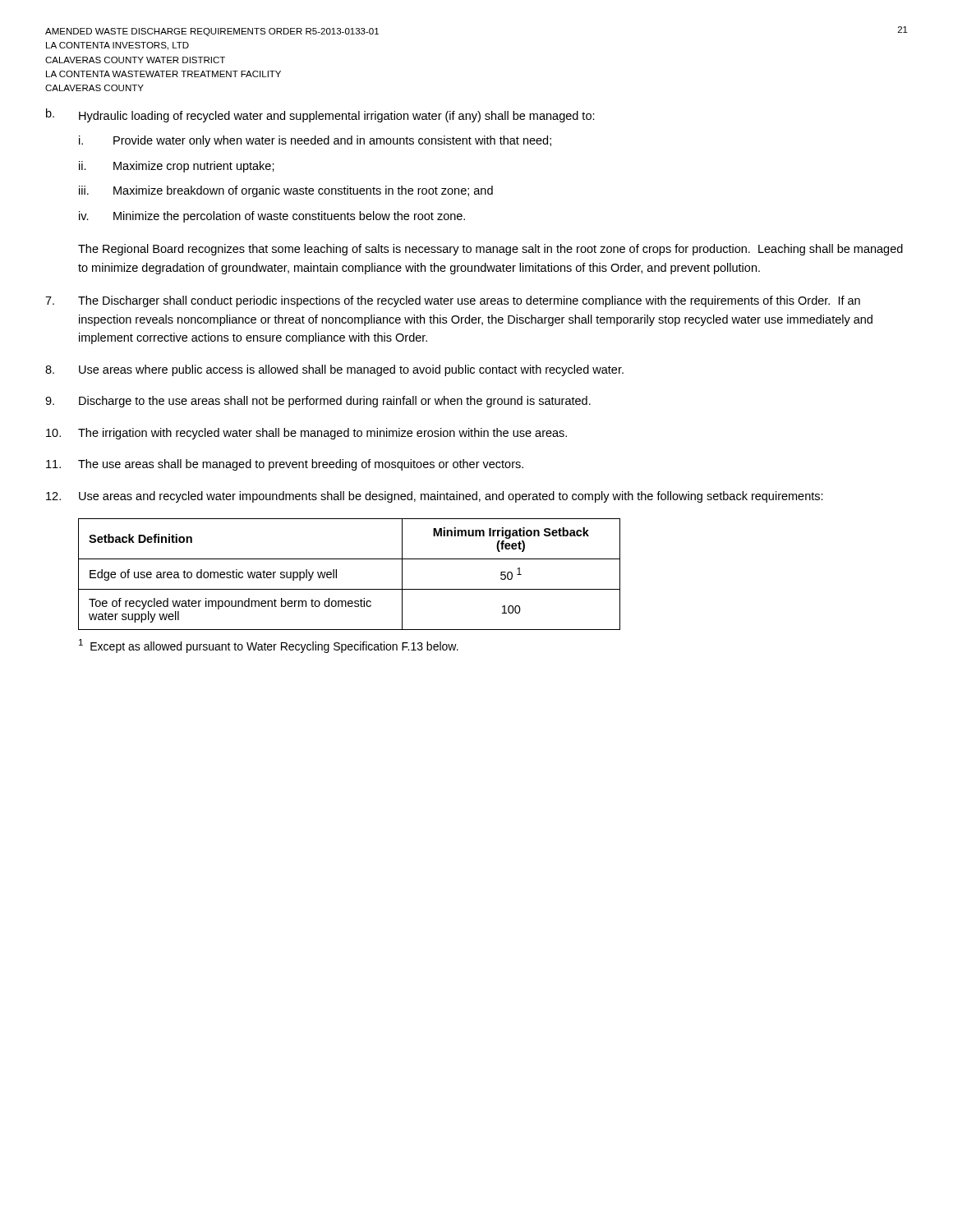
Task: Locate the table with the text "Toe of recycled water impoundment"
Action: (349, 574)
